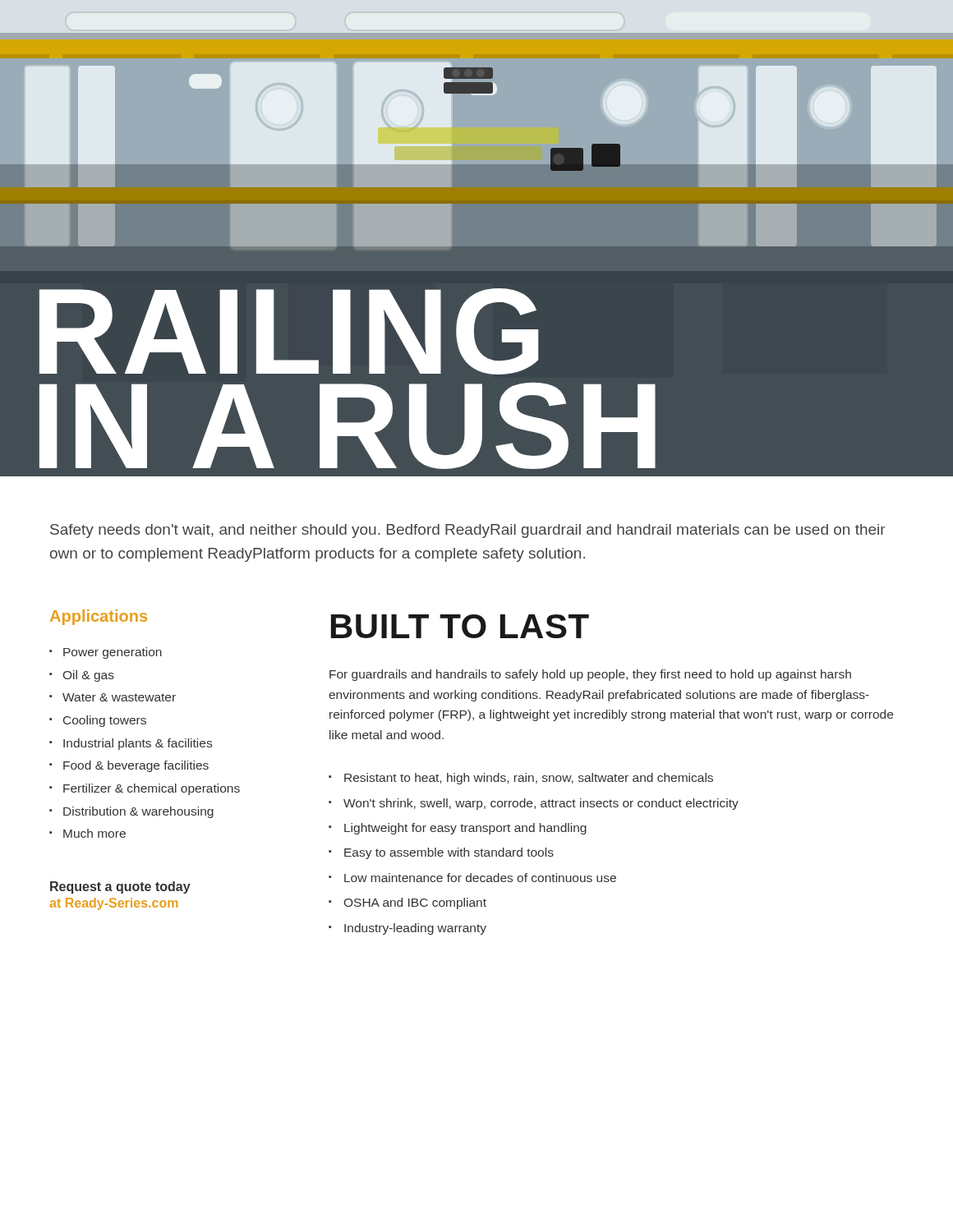Where is the passage that starts "Lightweight for easy"?

[x=465, y=827]
